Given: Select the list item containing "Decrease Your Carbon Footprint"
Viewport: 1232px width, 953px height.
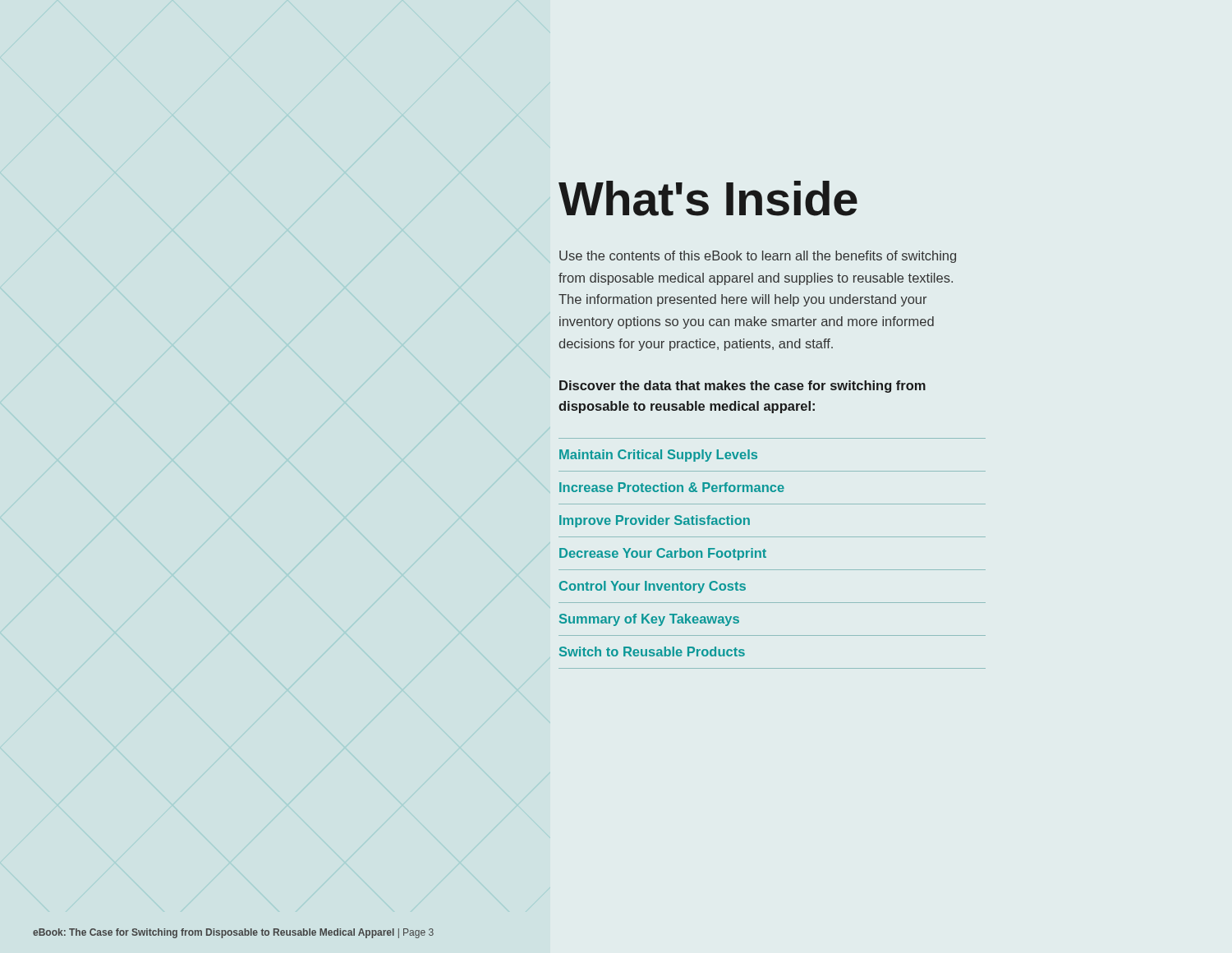Looking at the screenshot, I should tap(663, 553).
